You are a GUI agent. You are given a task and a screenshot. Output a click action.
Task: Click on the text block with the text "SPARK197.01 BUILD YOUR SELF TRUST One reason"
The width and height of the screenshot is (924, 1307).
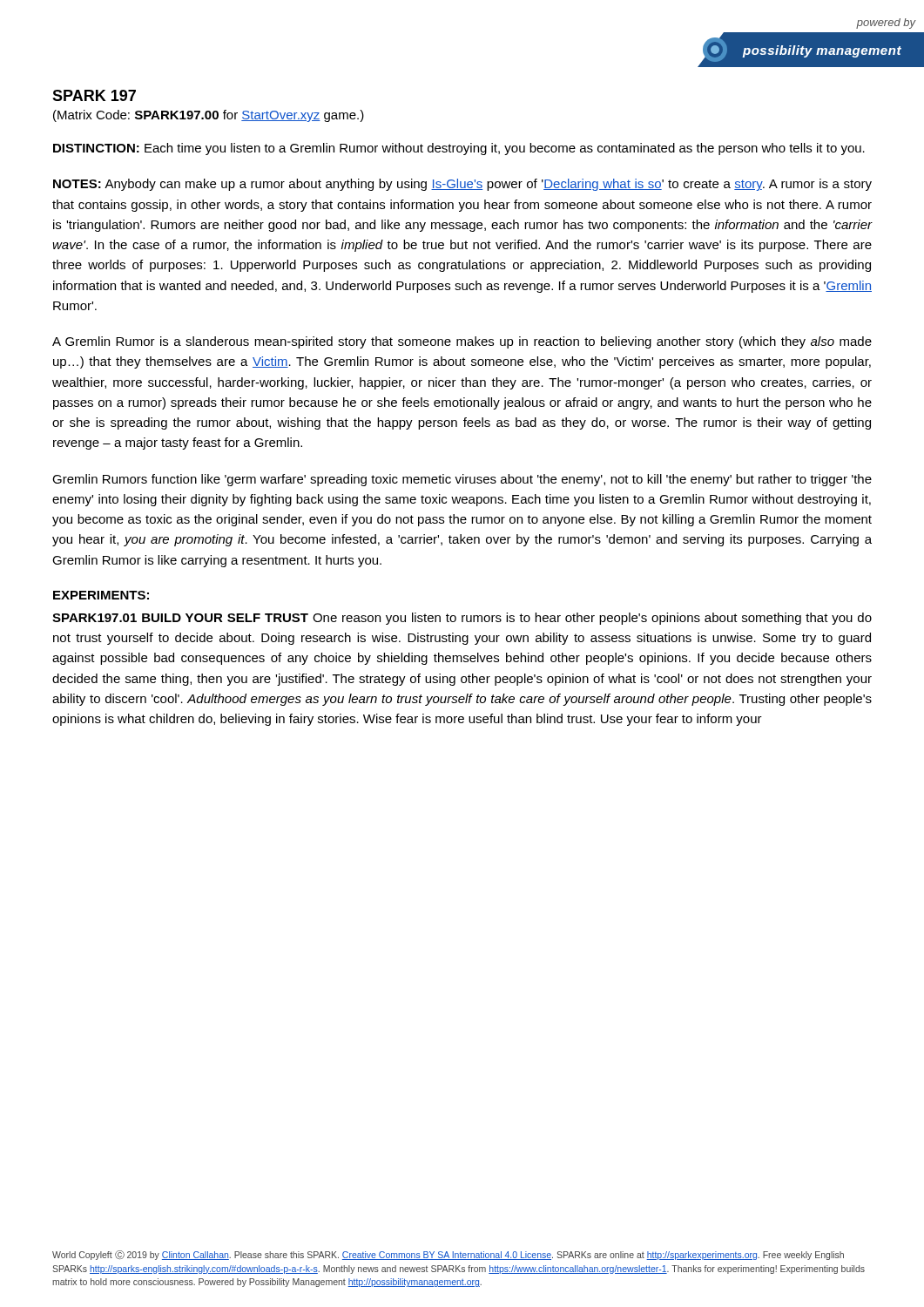point(462,668)
